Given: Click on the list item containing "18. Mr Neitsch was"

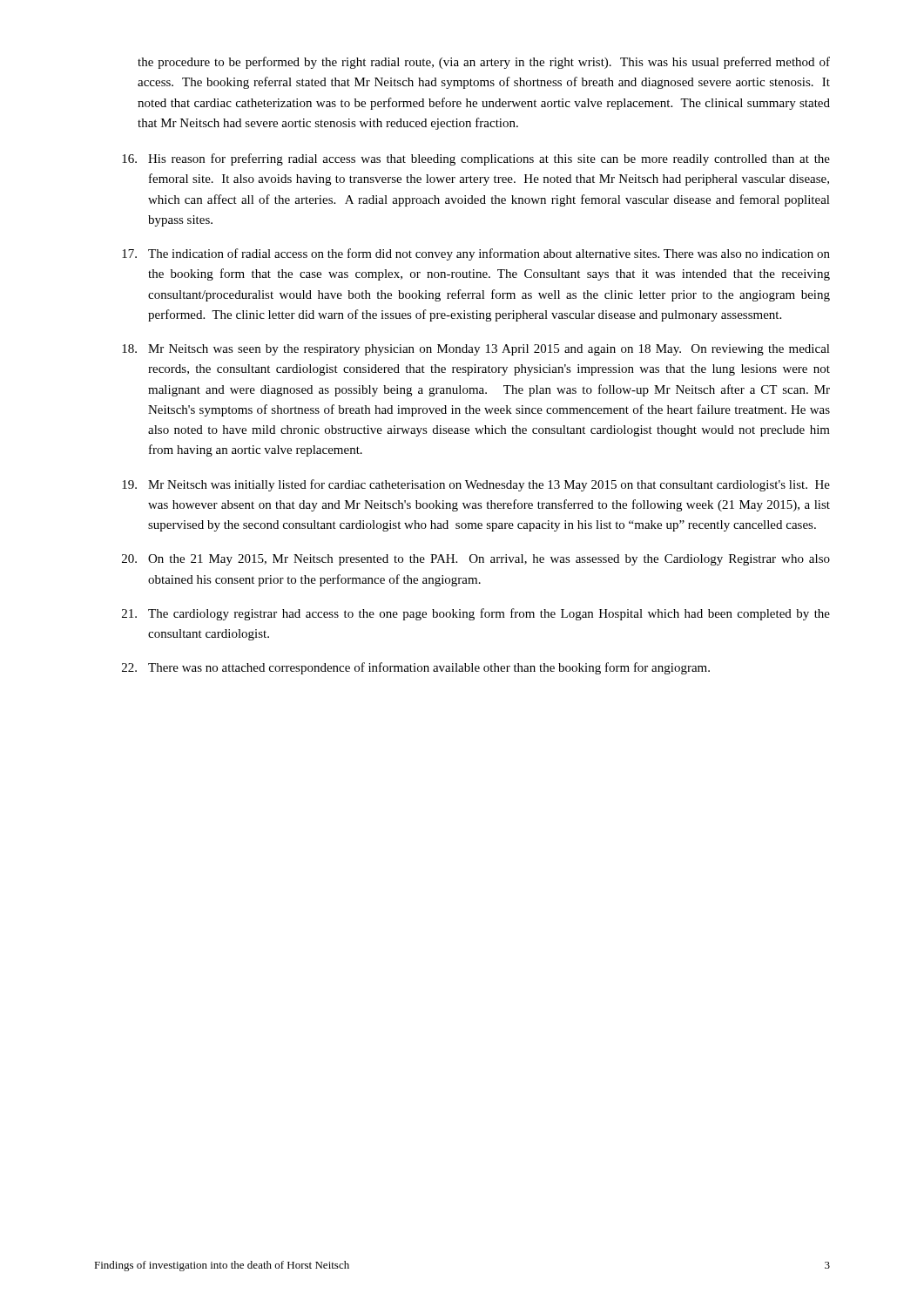Looking at the screenshot, I should tap(462, 400).
